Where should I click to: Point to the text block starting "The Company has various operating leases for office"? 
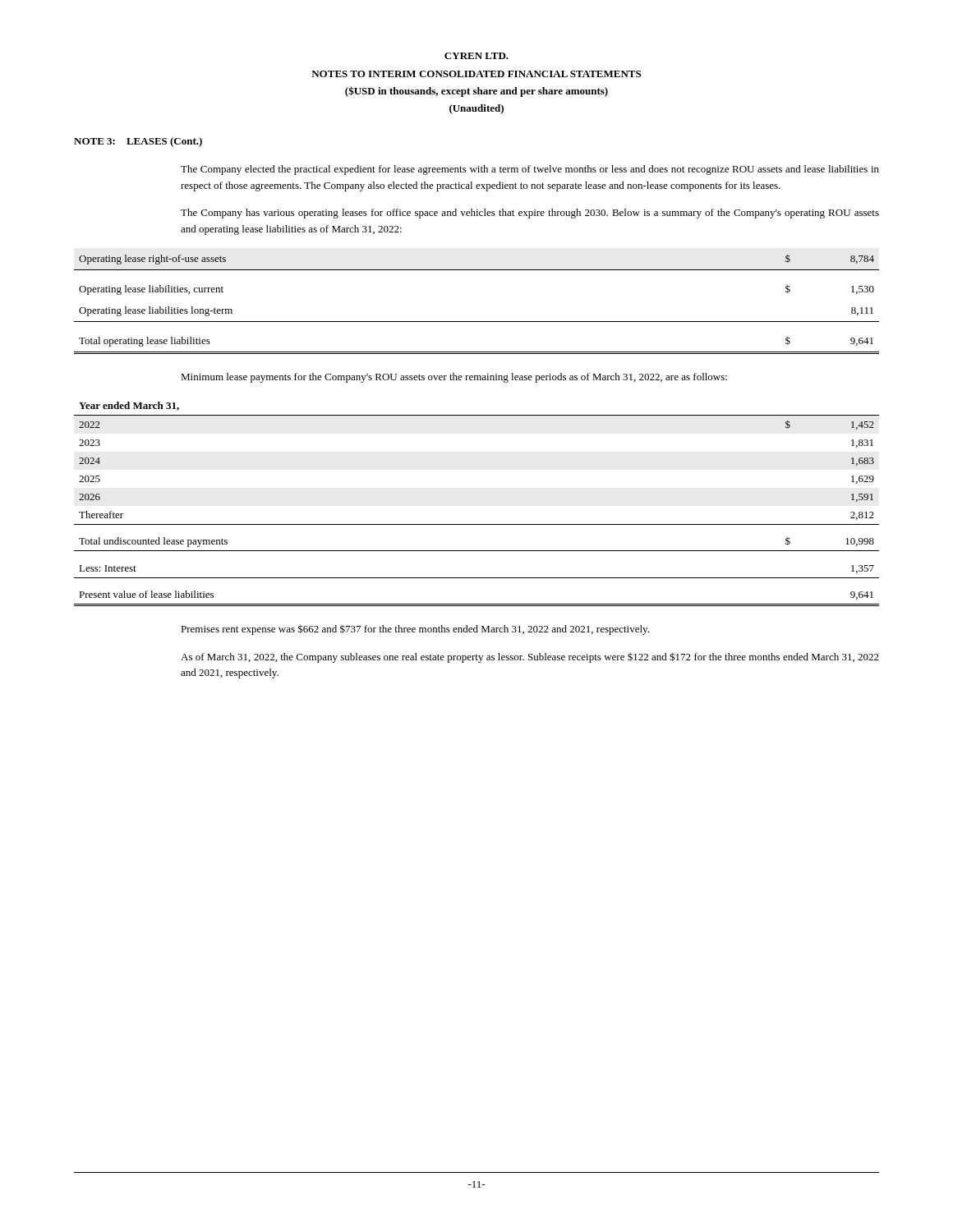530,221
